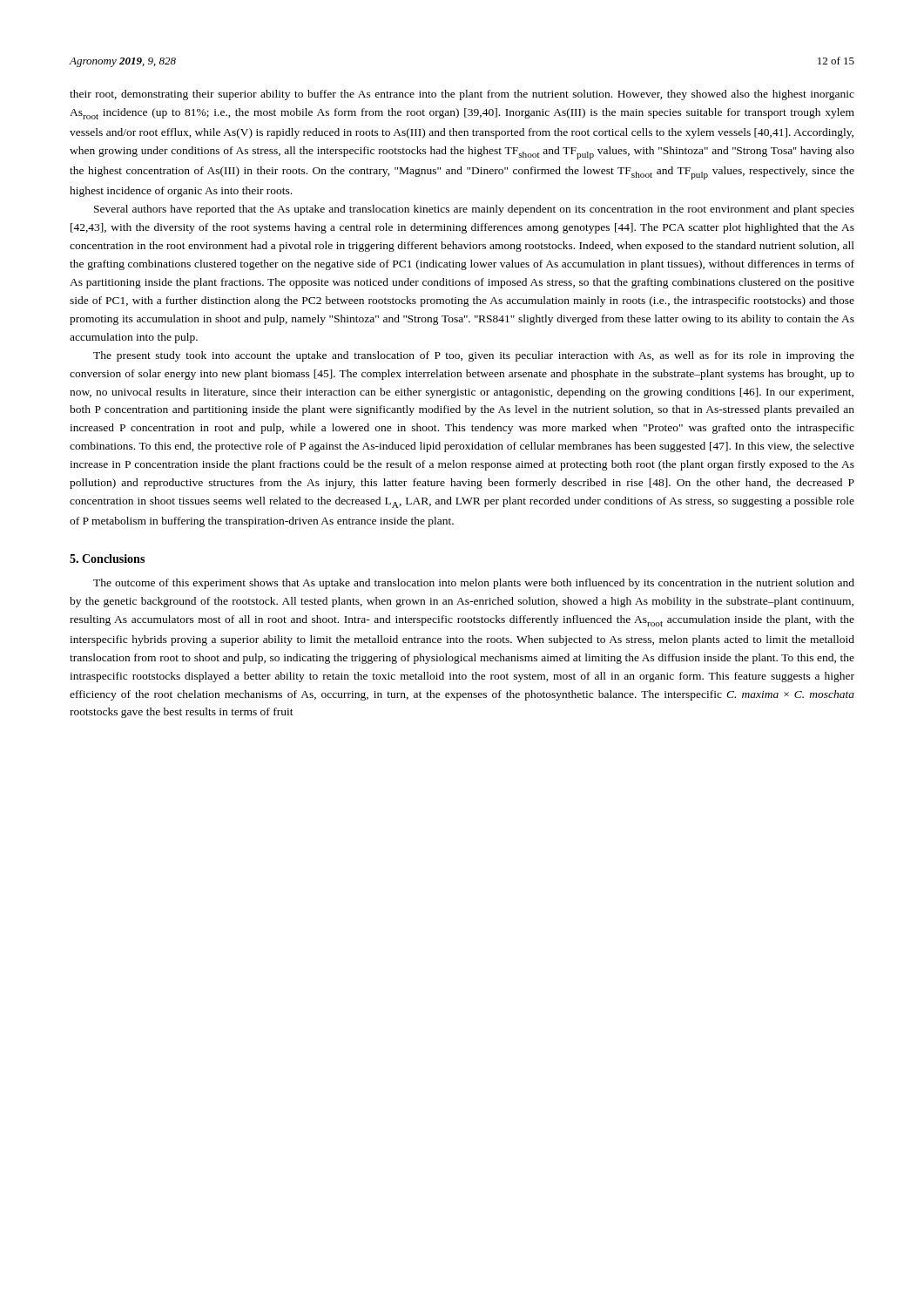Find the text block that reads "Several authors have reported that"
The height and width of the screenshot is (1307, 924).
(462, 274)
